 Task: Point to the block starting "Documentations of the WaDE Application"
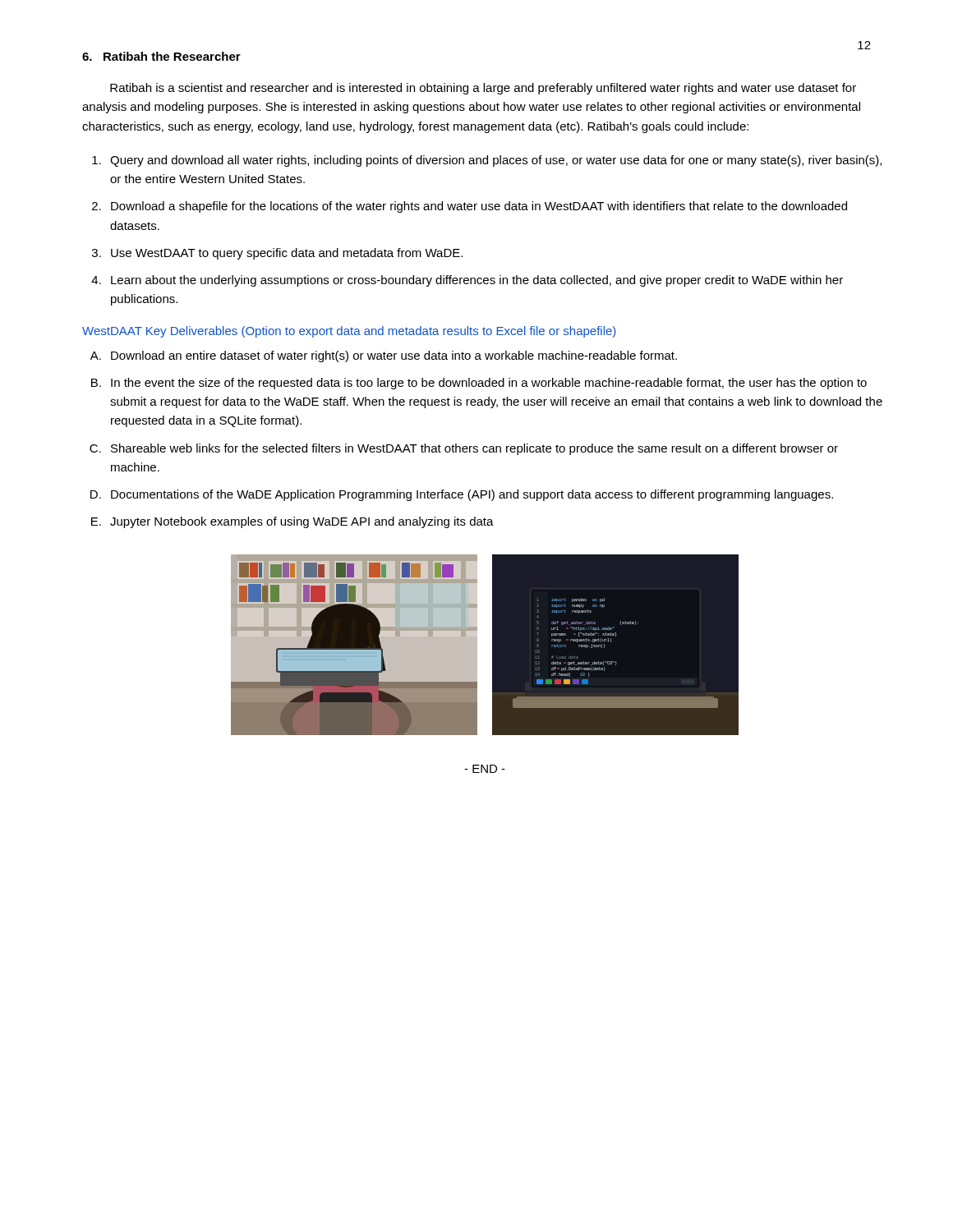(x=496, y=494)
